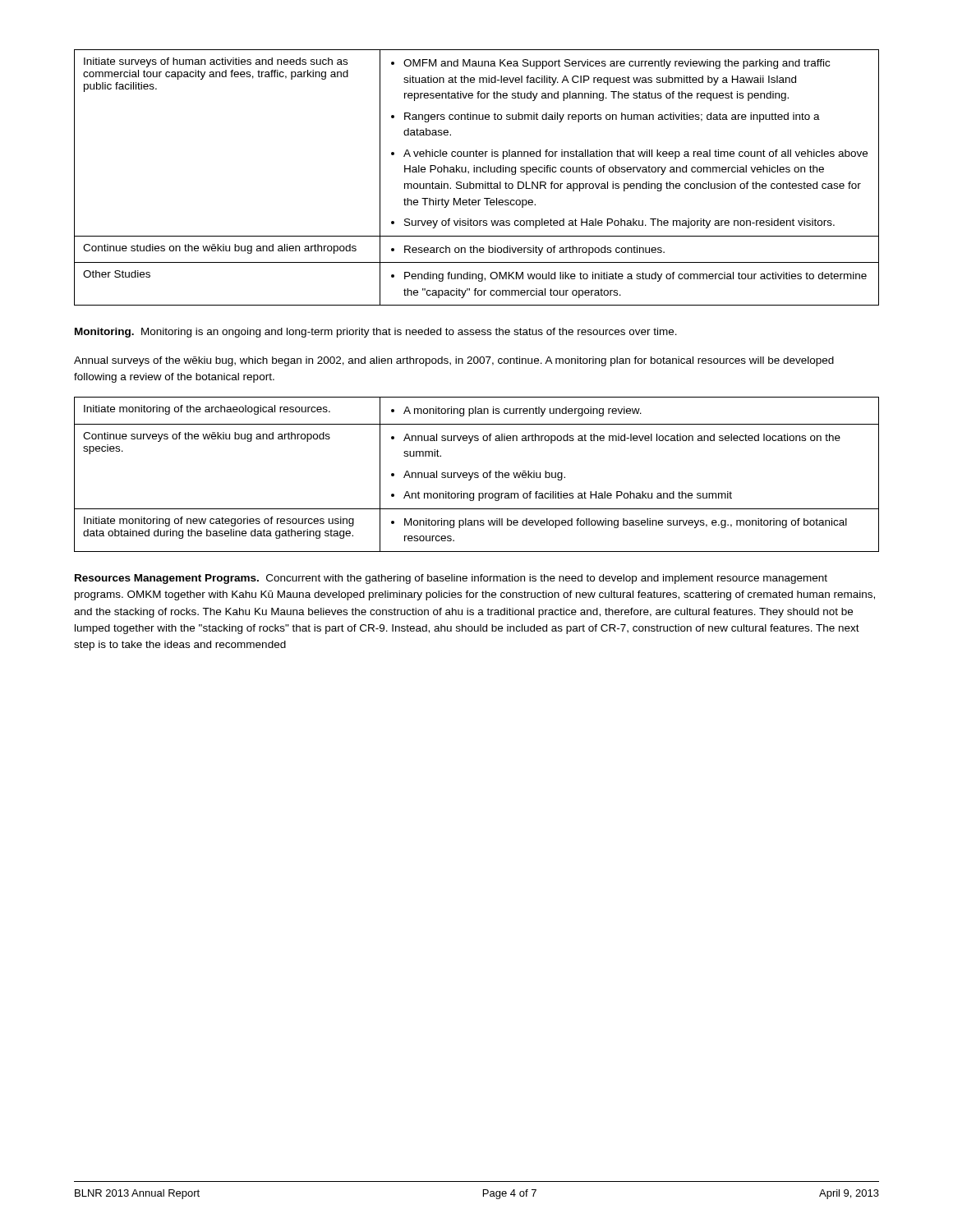The image size is (953, 1232).
Task: Click on the table containing "Monitoring plans will be"
Action: click(x=476, y=474)
